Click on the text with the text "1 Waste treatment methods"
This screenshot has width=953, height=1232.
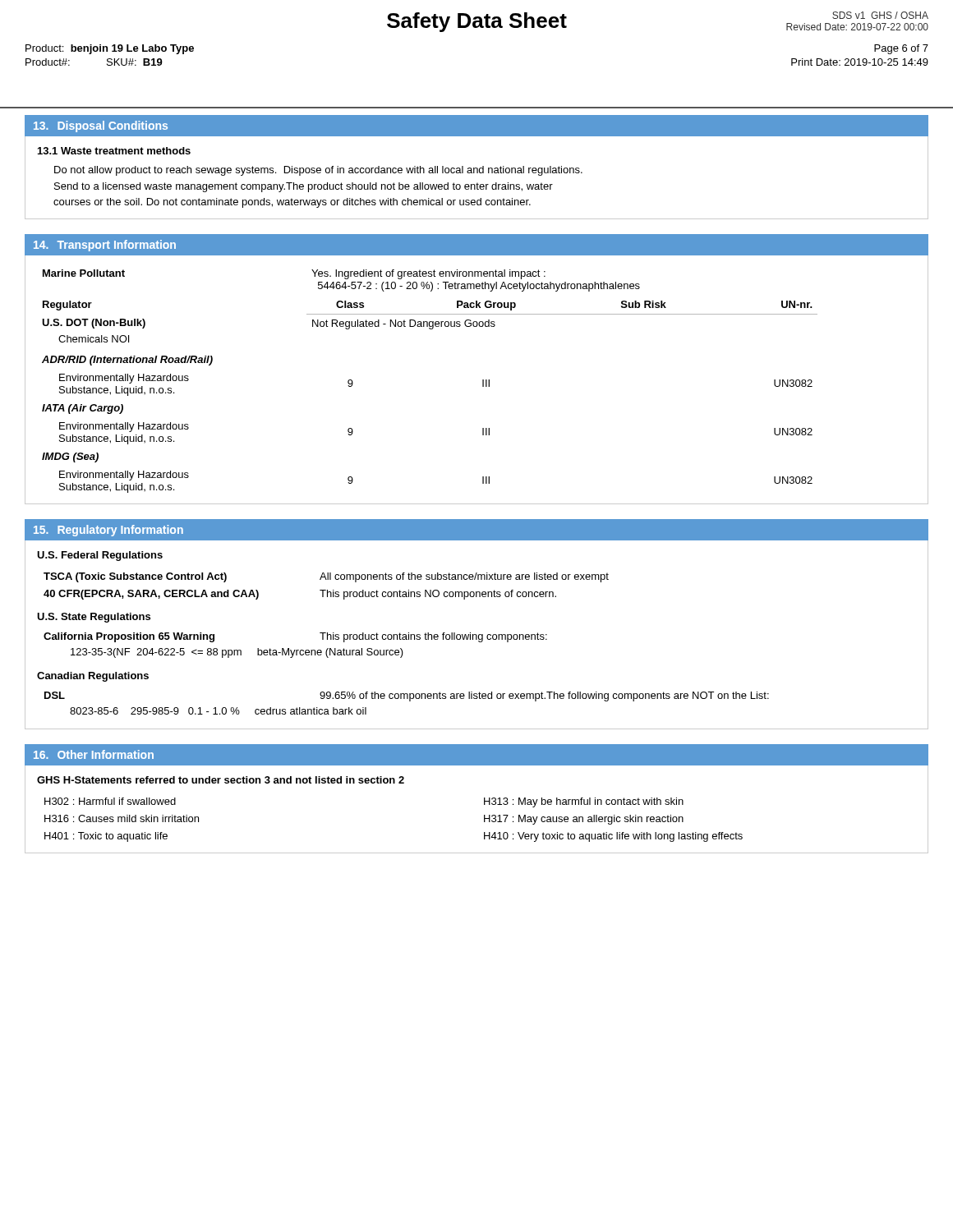(114, 151)
